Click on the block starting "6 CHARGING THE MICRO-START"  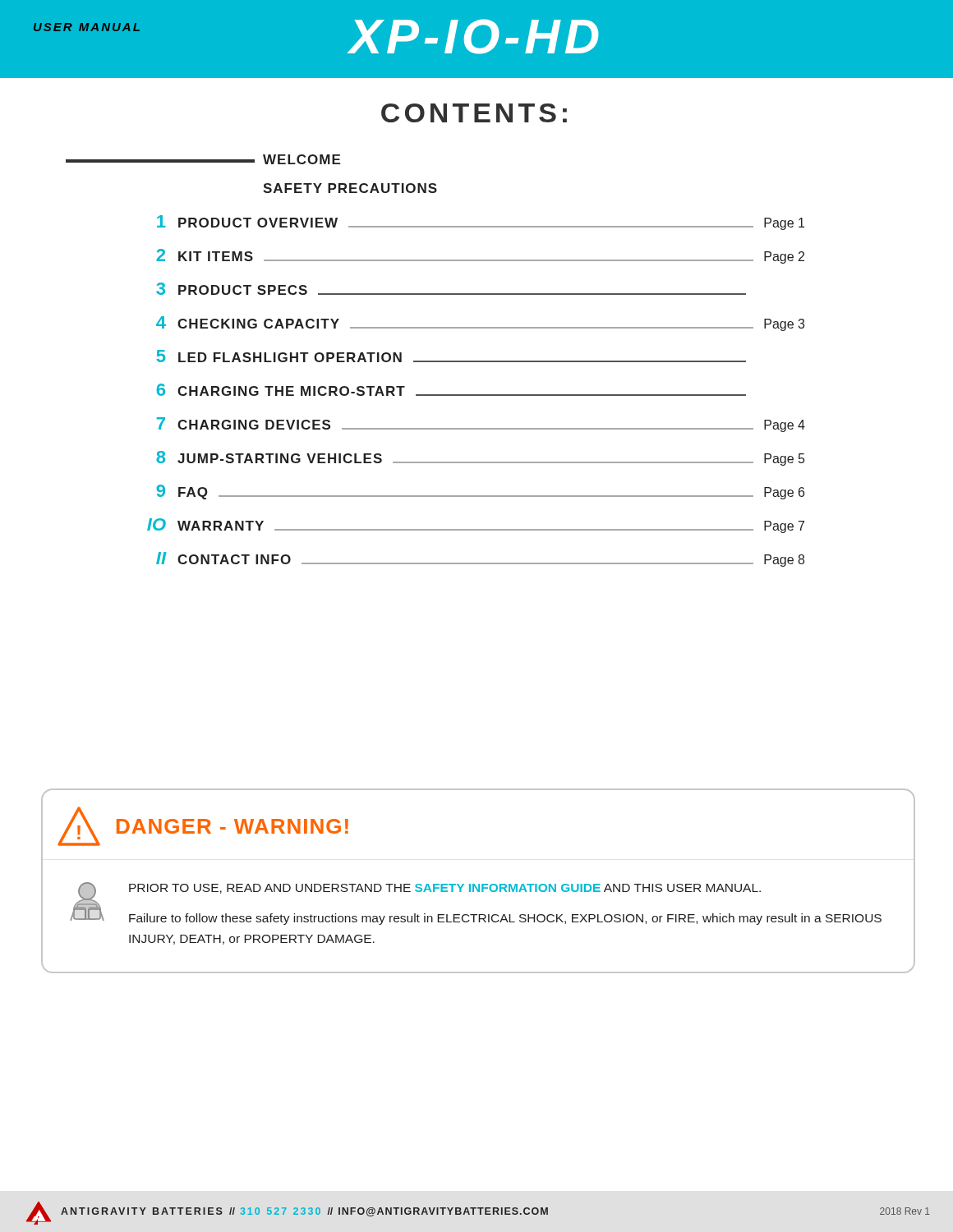click(439, 390)
